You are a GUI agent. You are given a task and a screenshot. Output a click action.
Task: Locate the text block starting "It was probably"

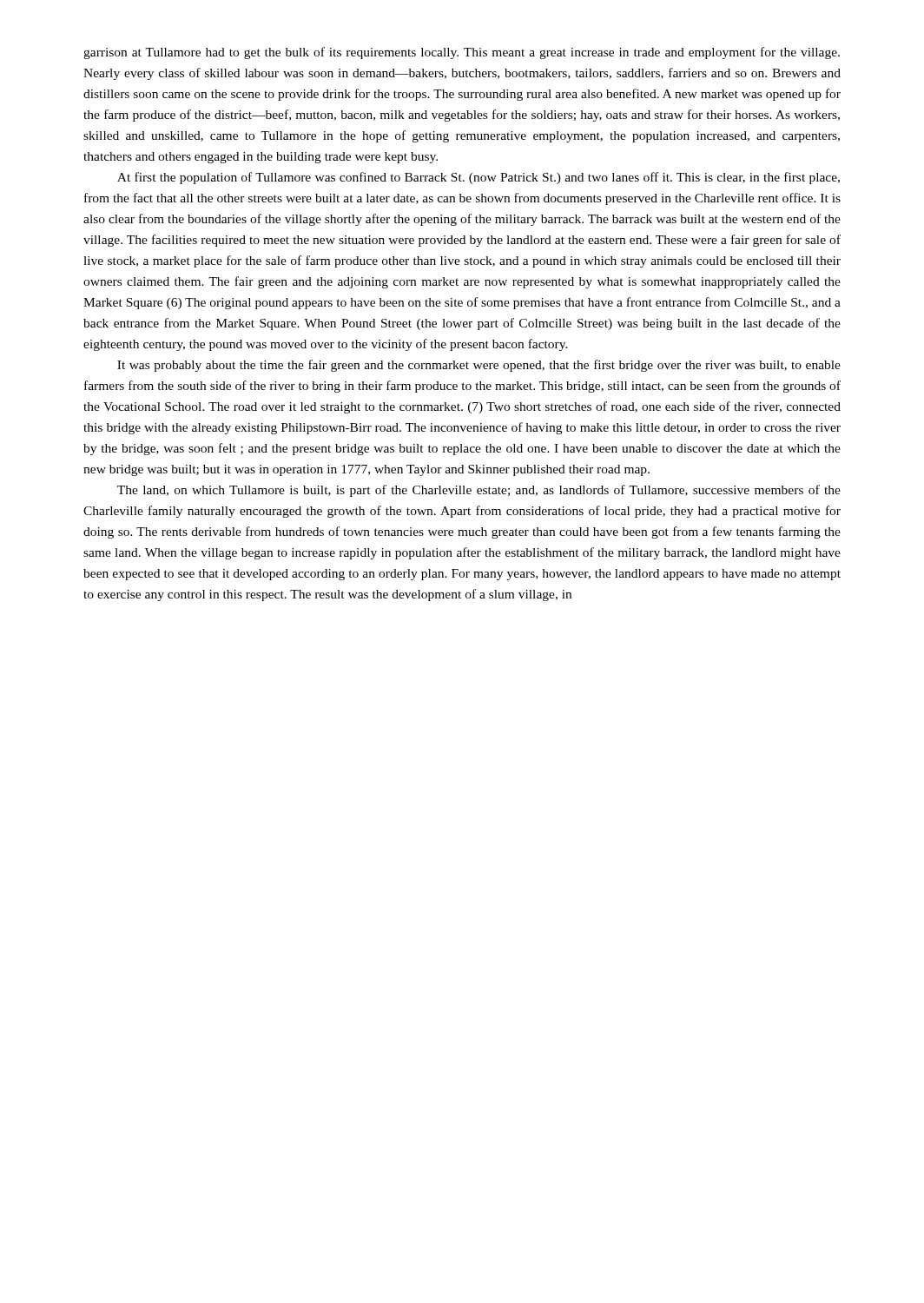coord(462,417)
